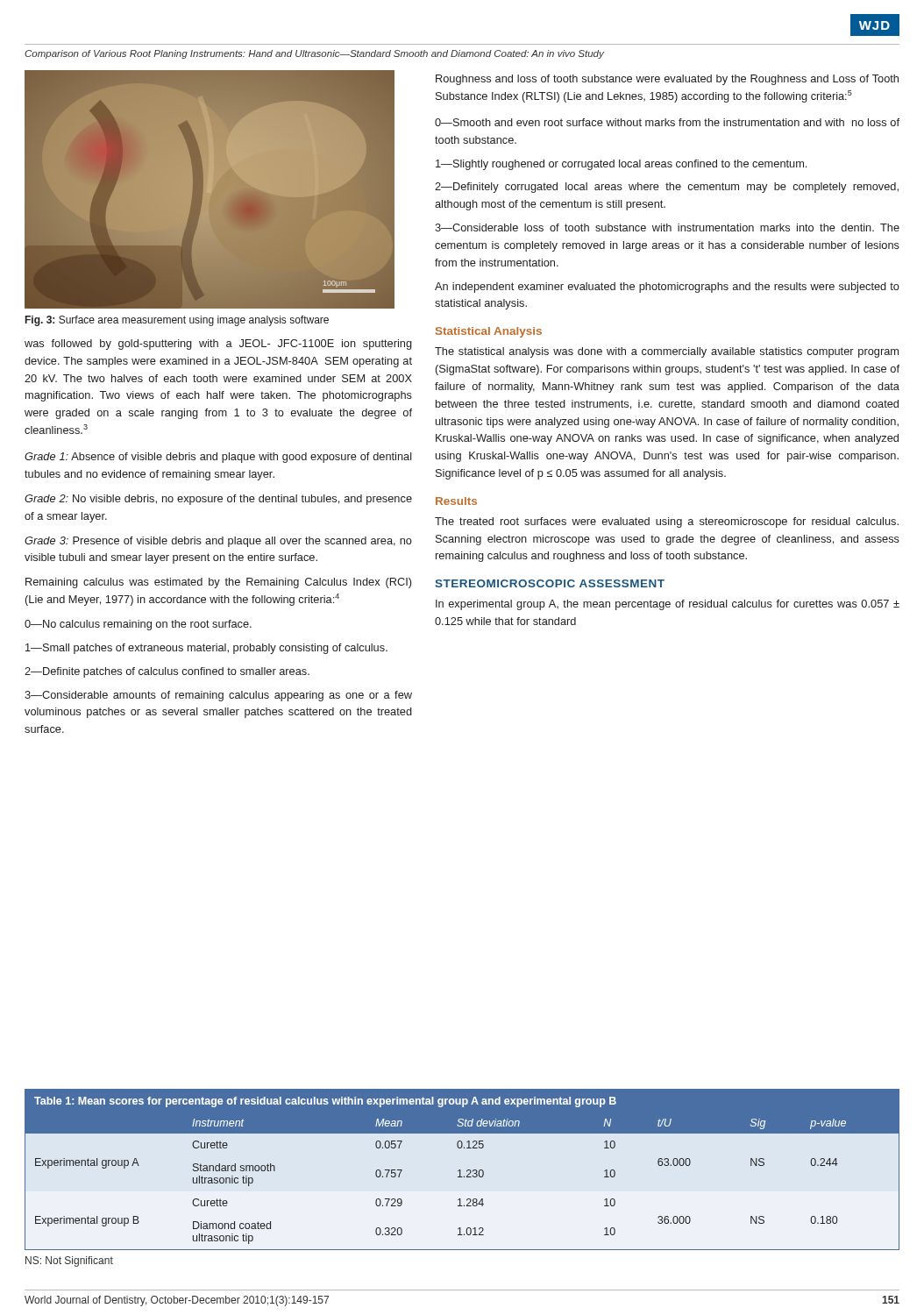Click the passage that begins "0—Smooth and even root"
924x1315 pixels.
(x=667, y=131)
